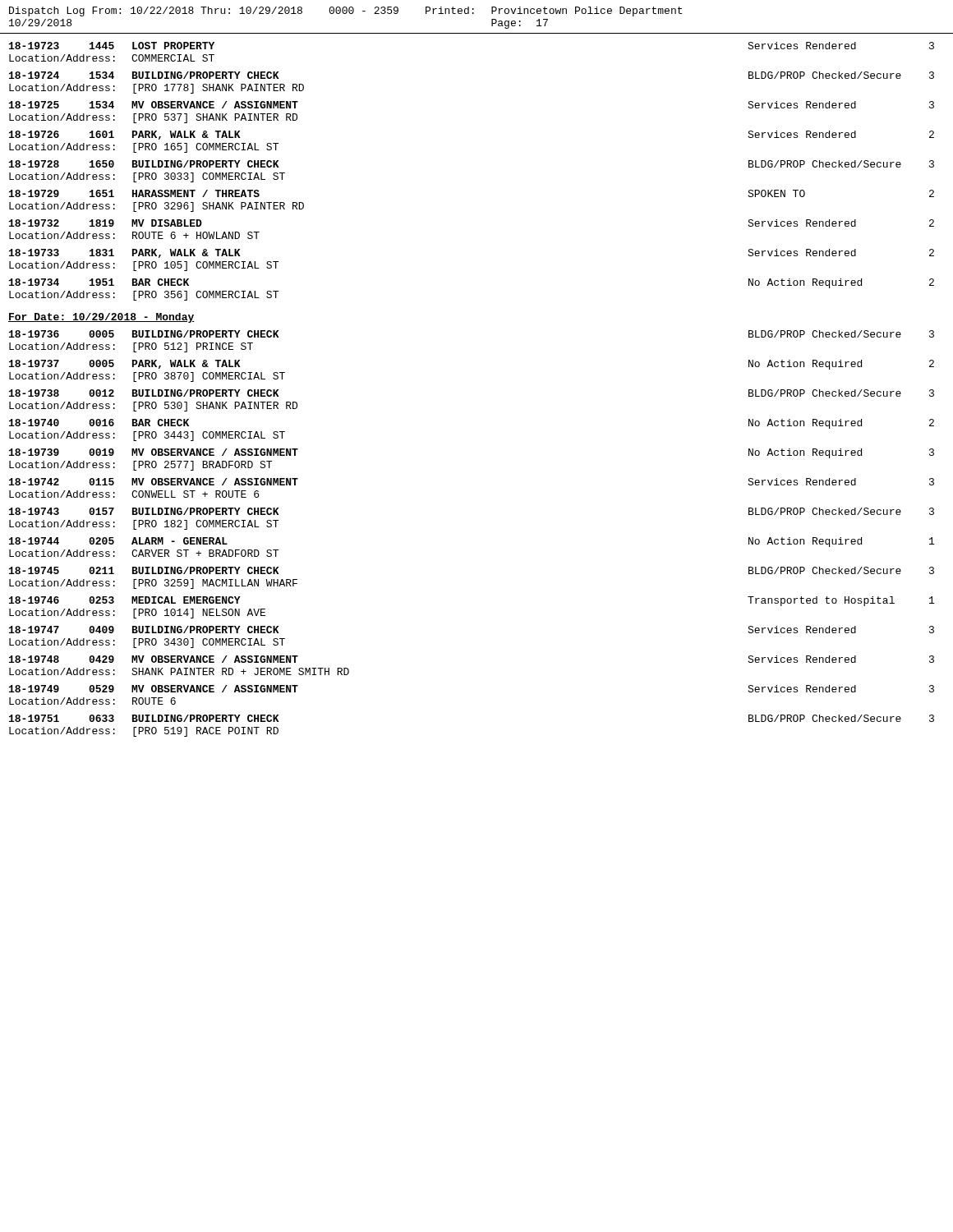Navigate to the text starting "18-19738 0012 BUILDING/PROPERTY CHECK"
The width and height of the screenshot is (953, 1232).
[31, 393]
